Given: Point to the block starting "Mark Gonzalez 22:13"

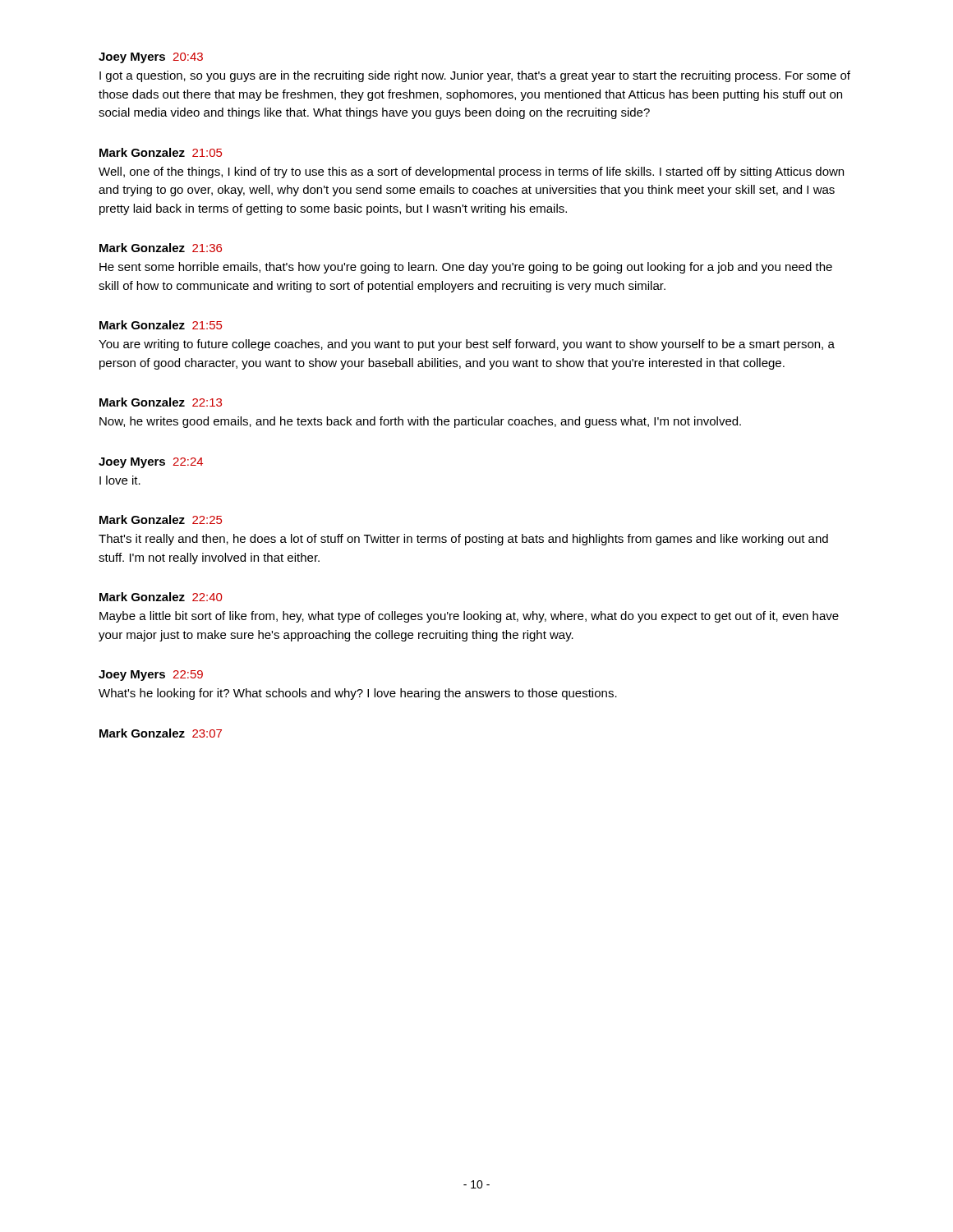Looking at the screenshot, I should 476,413.
